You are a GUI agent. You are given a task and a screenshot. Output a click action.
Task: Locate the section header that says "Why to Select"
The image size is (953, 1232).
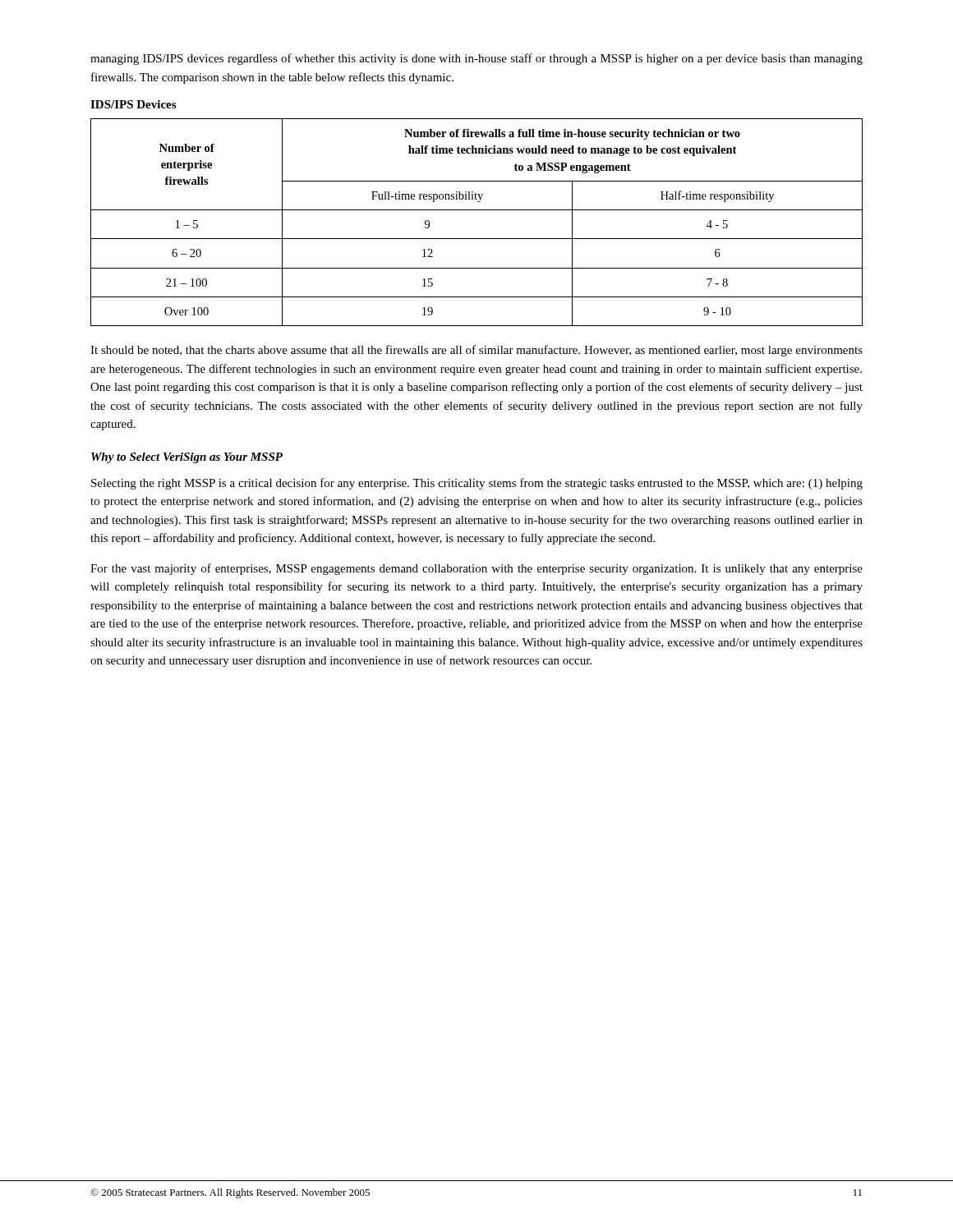point(186,457)
